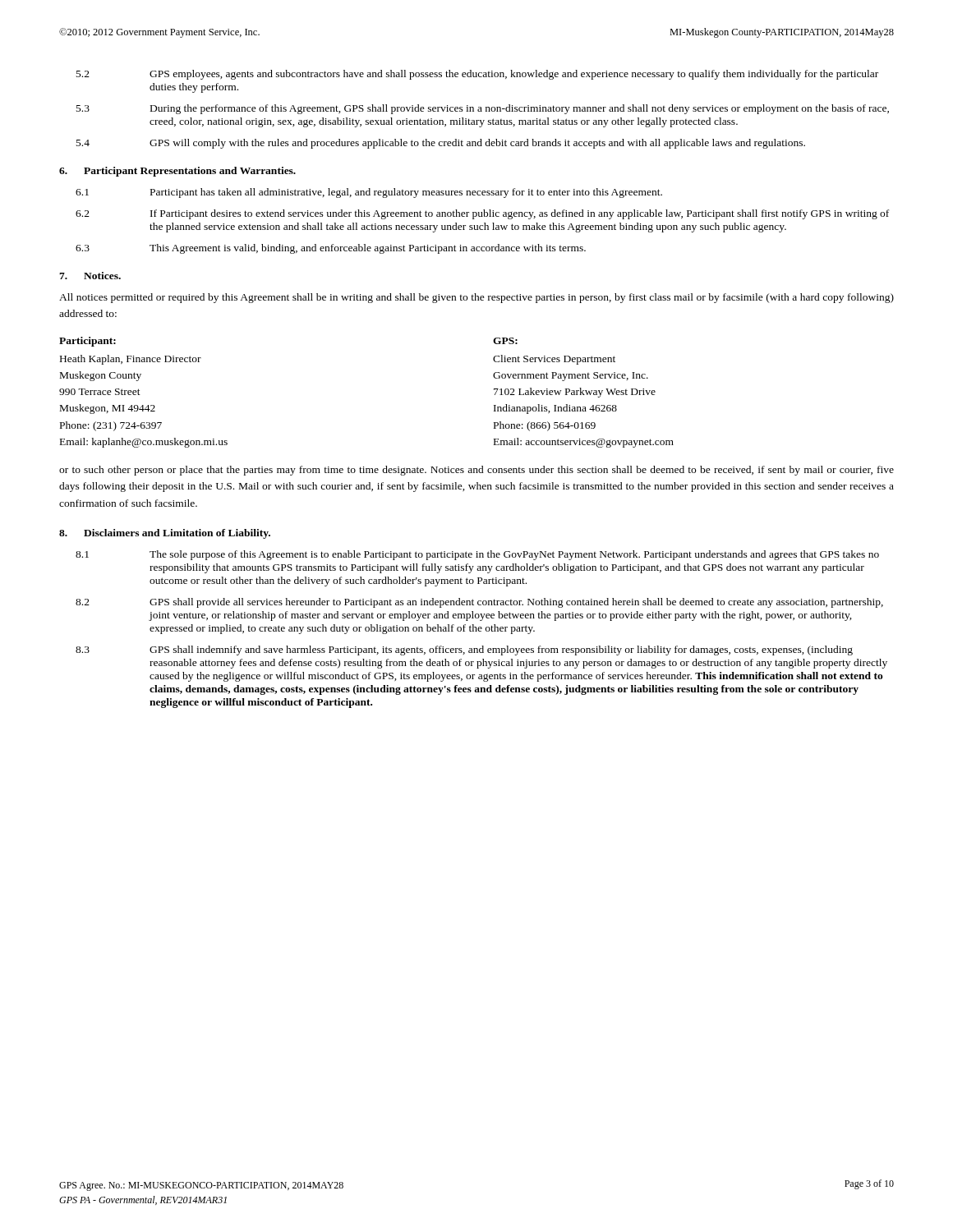Locate the list item that reads "5.3 During the performance of this"
The height and width of the screenshot is (1232, 953).
(x=476, y=115)
